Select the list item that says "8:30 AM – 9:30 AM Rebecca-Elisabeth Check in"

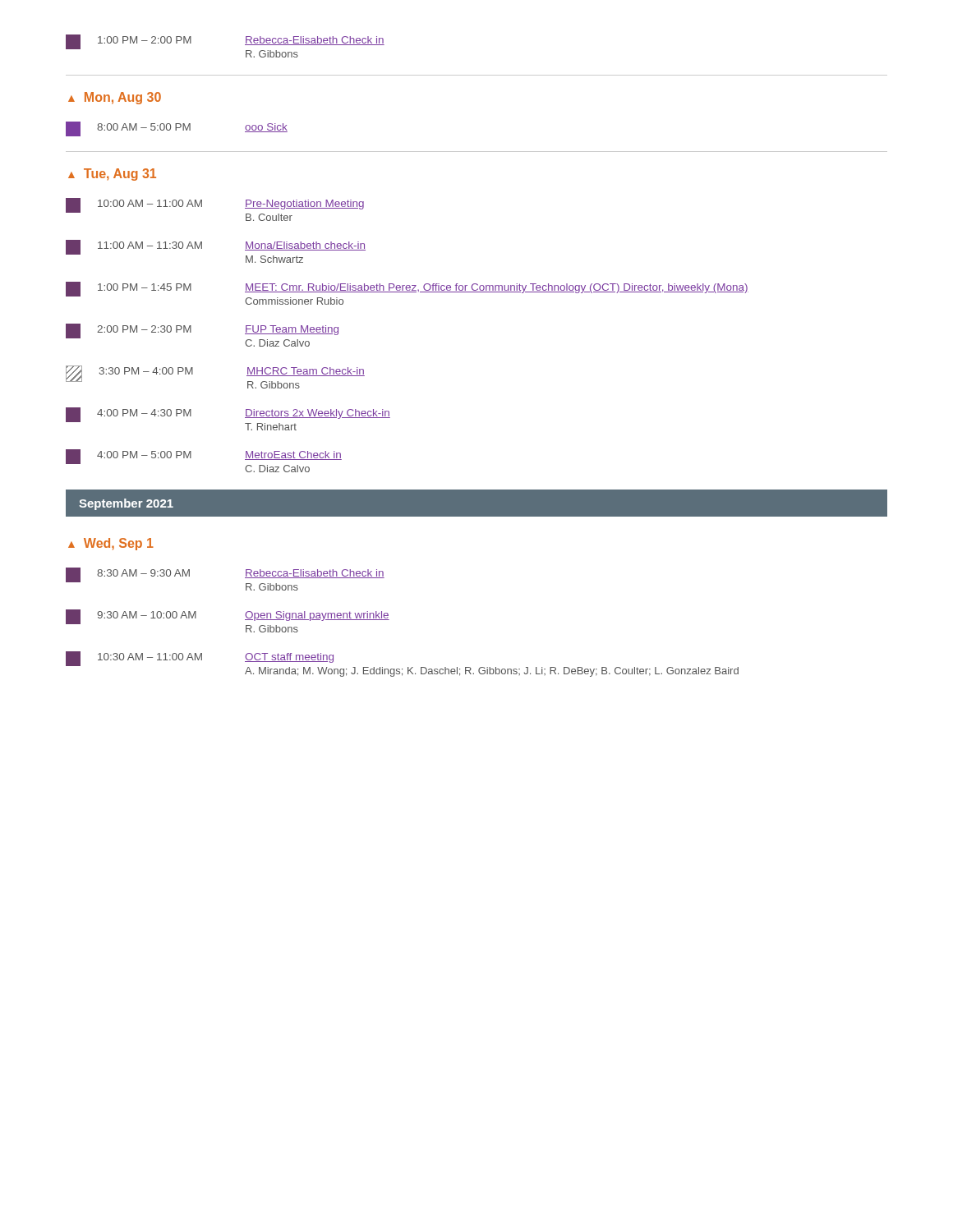(73, 579)
